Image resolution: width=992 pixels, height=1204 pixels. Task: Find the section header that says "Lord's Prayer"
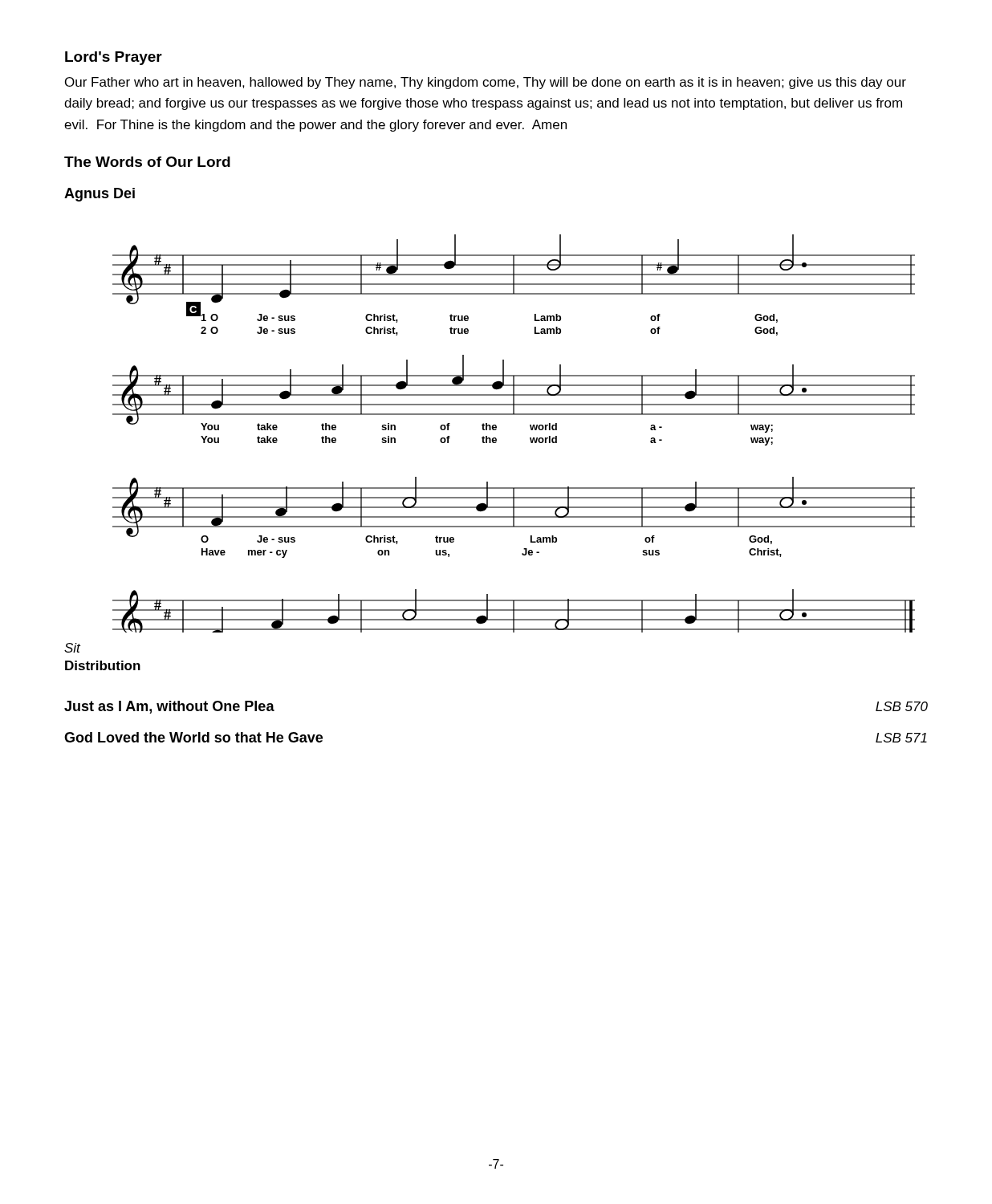pyautogui.click(x=113, y=57)
